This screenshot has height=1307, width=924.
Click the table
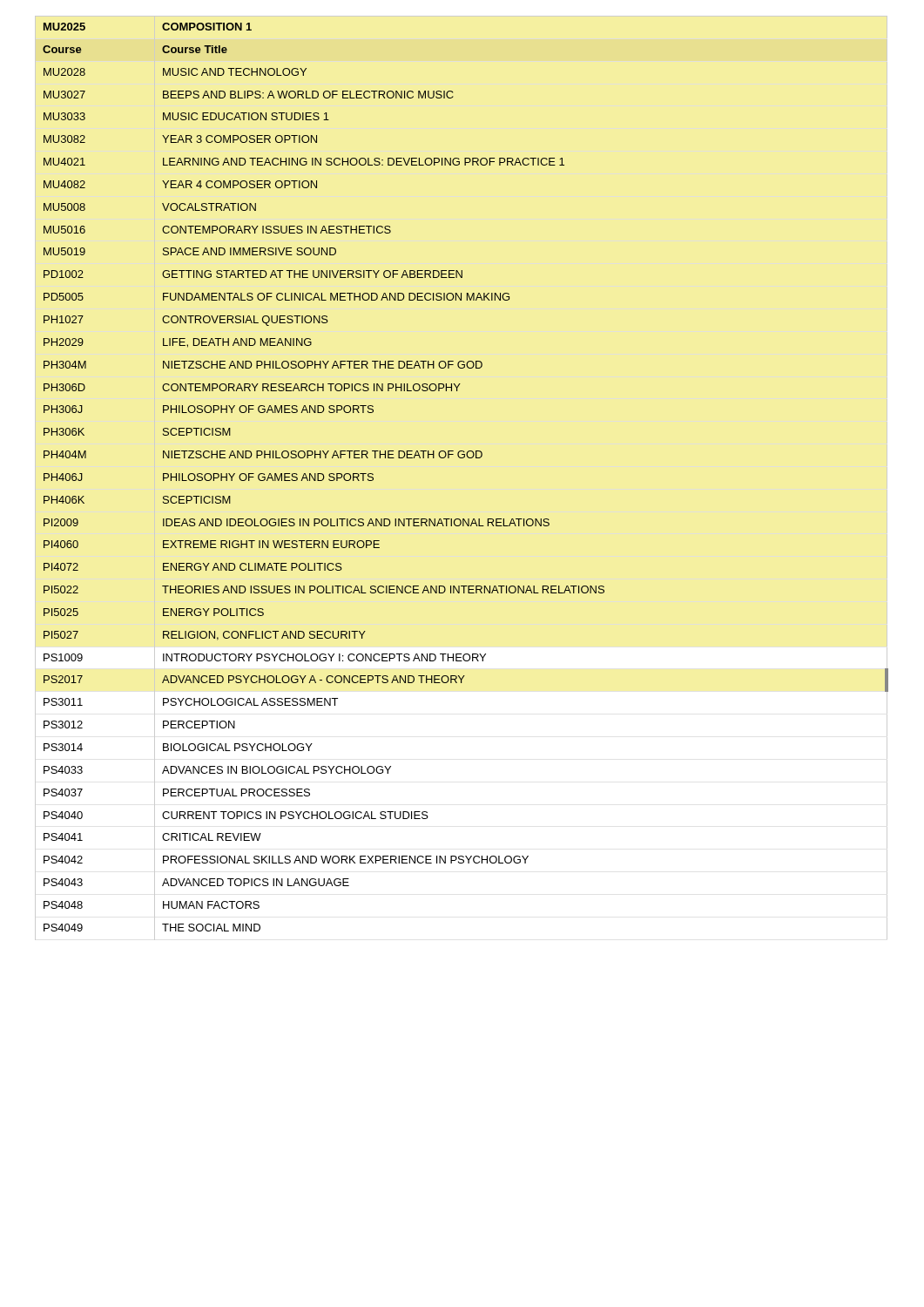(x=462, y=478)
